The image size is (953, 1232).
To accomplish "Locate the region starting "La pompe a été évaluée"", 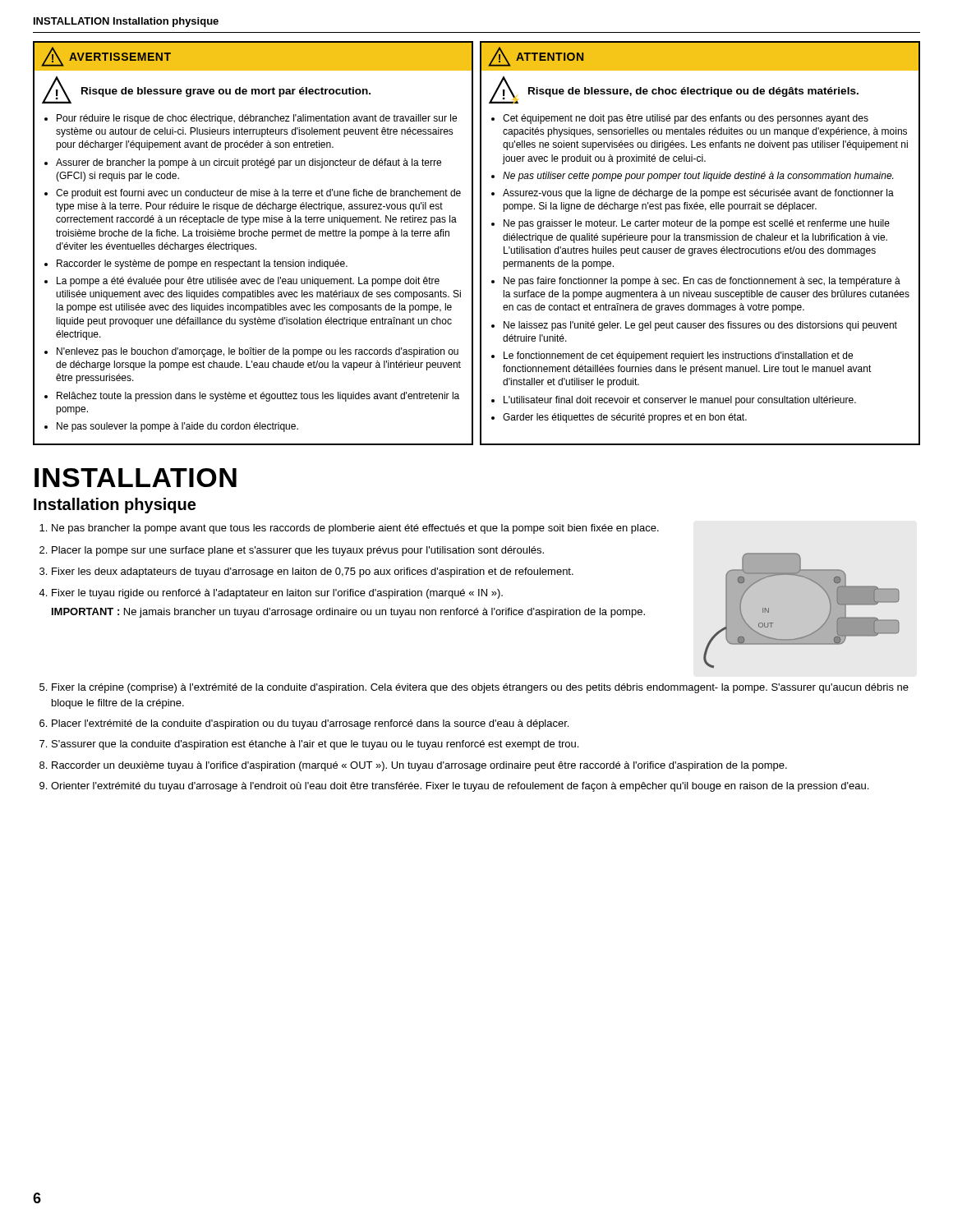I will point(259,308).
